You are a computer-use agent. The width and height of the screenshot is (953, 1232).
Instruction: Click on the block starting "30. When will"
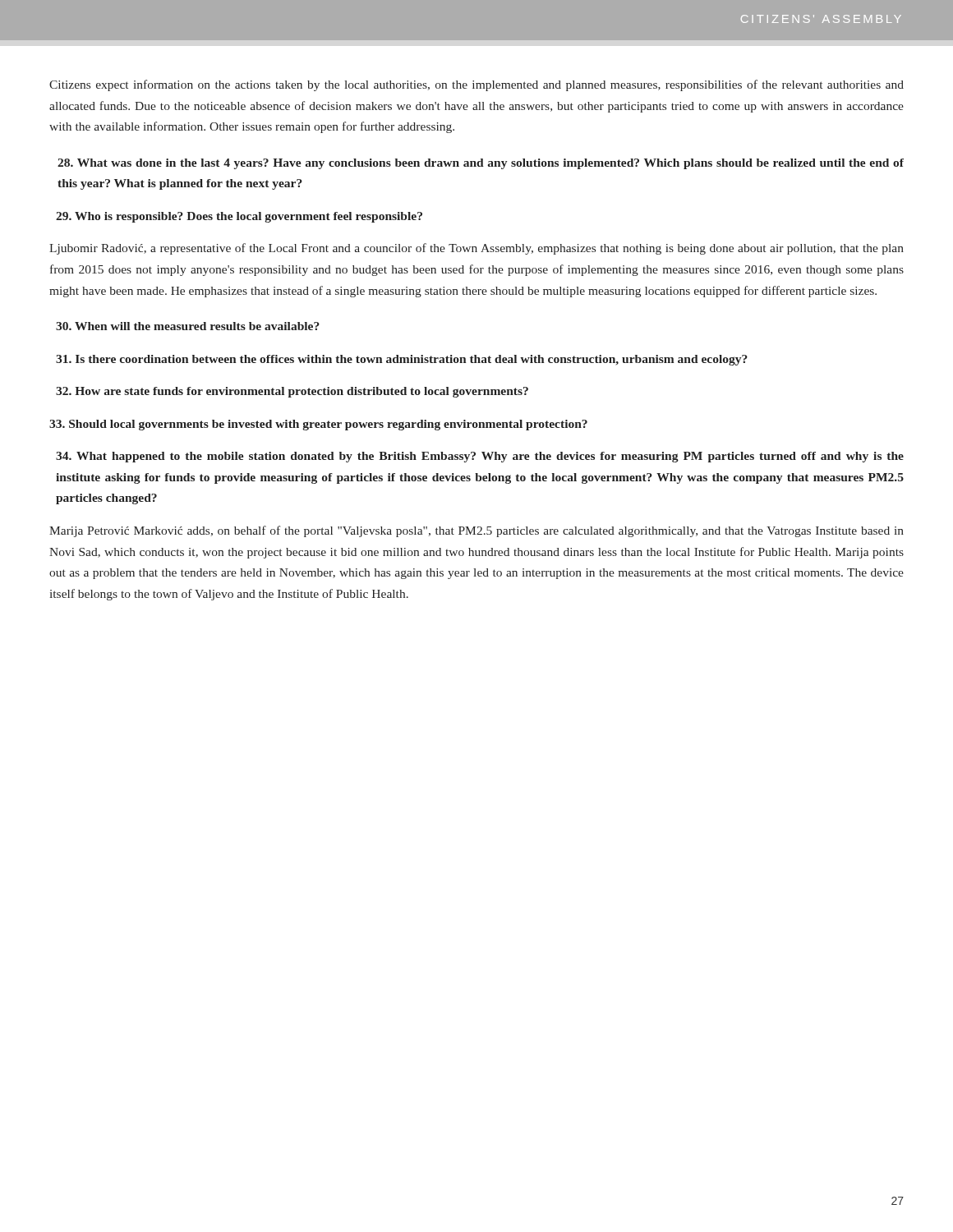coord(188,326)
